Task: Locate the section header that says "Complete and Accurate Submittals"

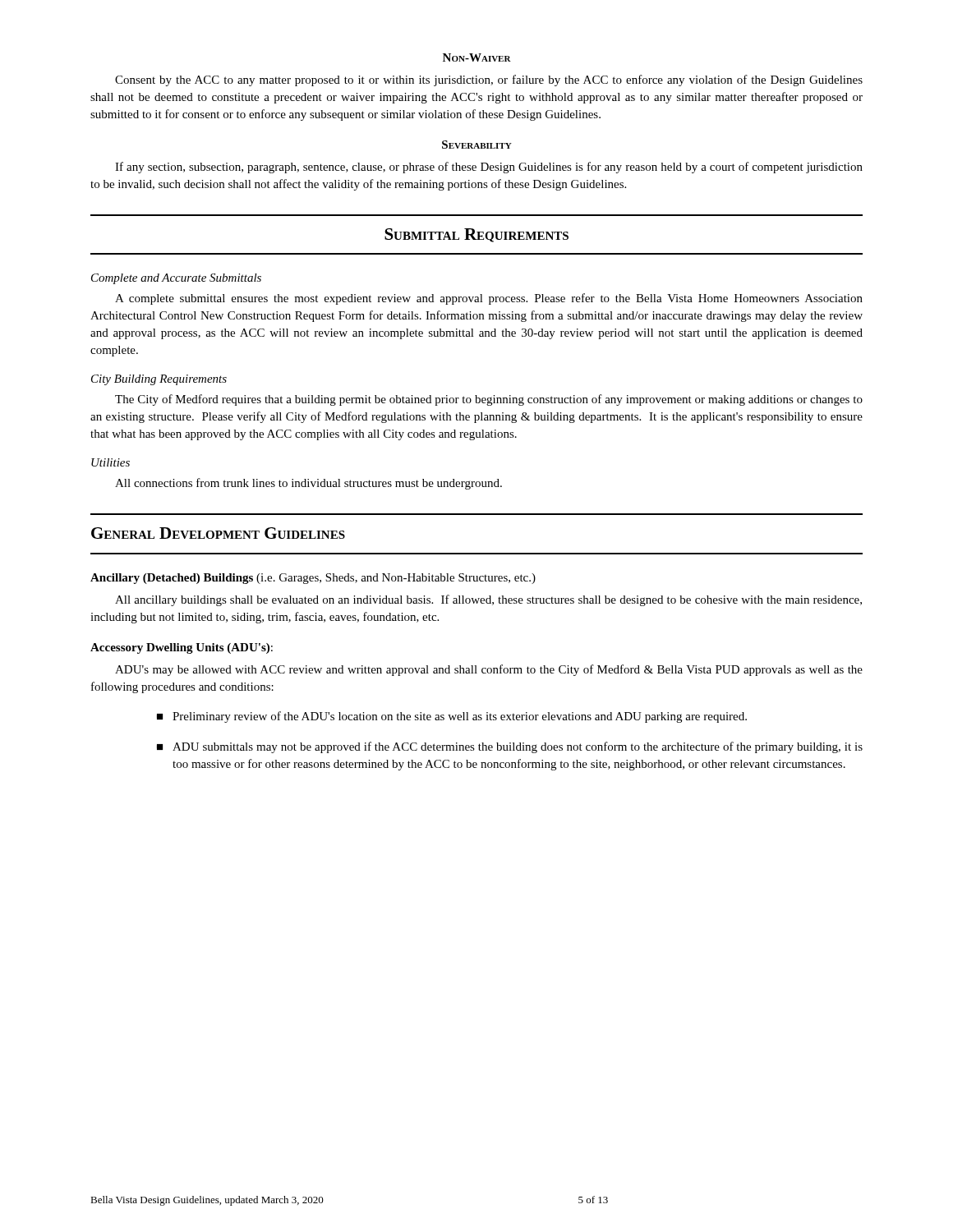Action: click(176, 278)
